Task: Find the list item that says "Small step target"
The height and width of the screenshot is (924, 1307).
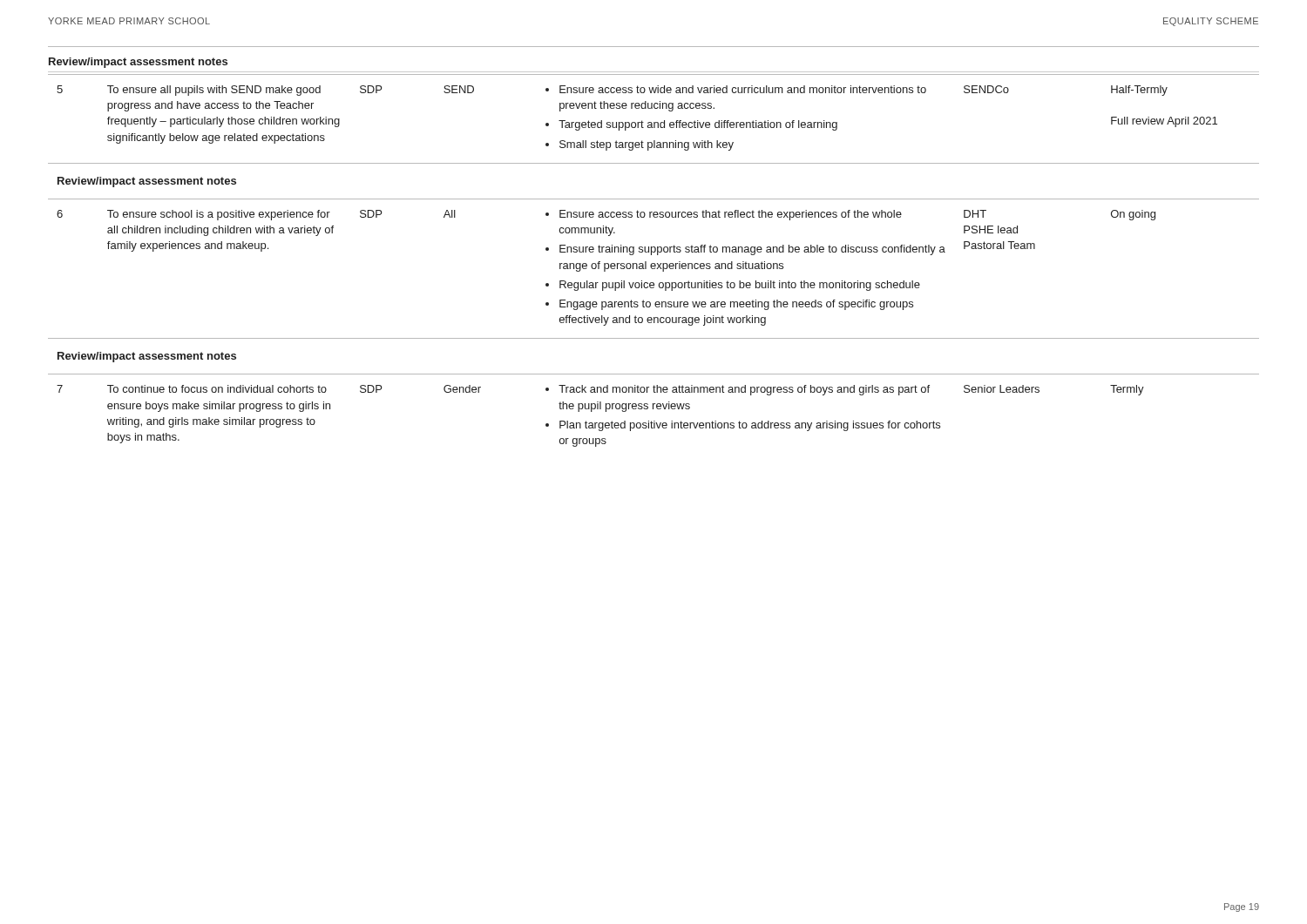Action: [646, 144]
